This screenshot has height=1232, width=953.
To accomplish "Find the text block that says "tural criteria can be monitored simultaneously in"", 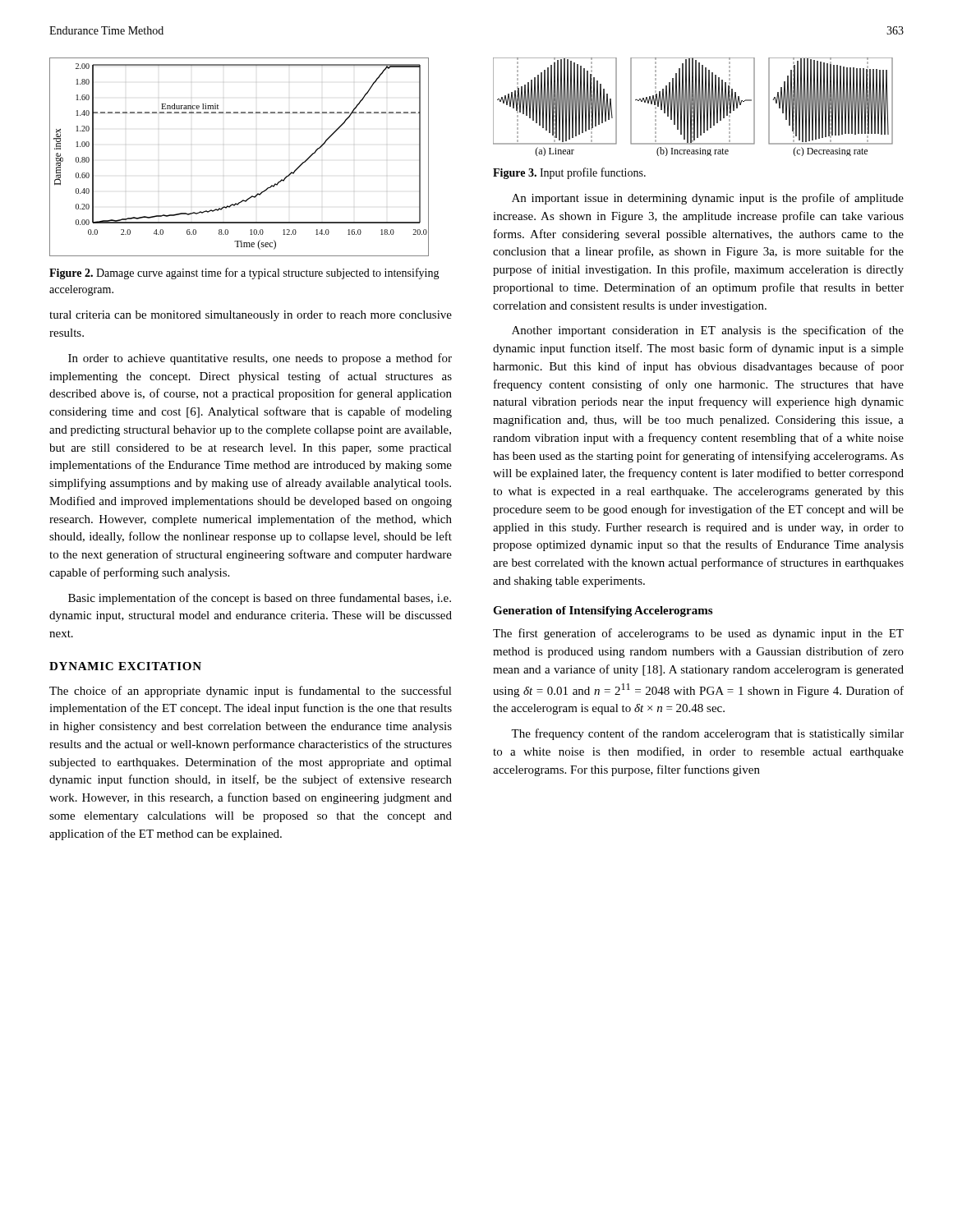I will (251, 475).
